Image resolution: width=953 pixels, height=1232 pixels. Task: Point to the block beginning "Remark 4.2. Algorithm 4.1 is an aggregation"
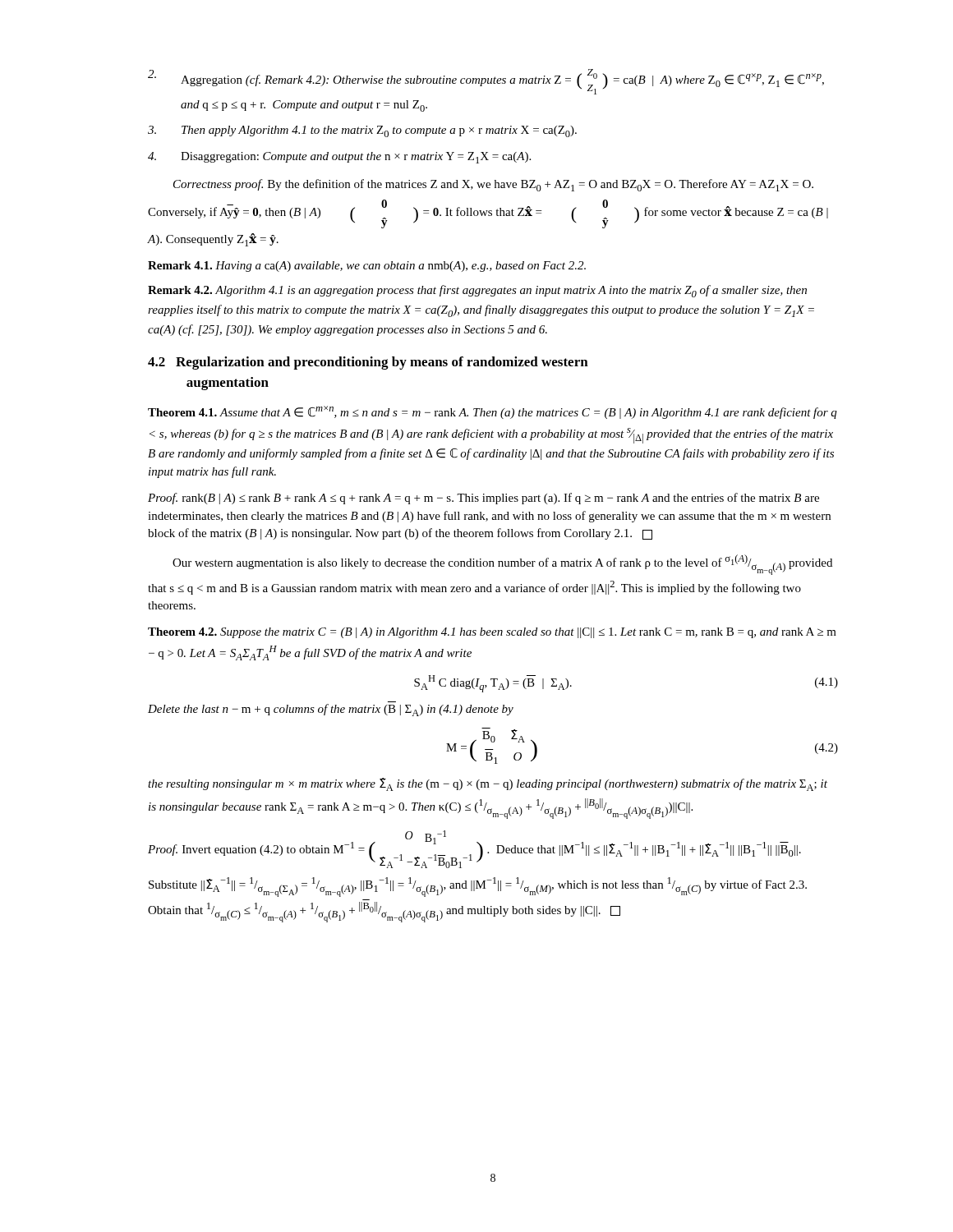pos(493,311)
